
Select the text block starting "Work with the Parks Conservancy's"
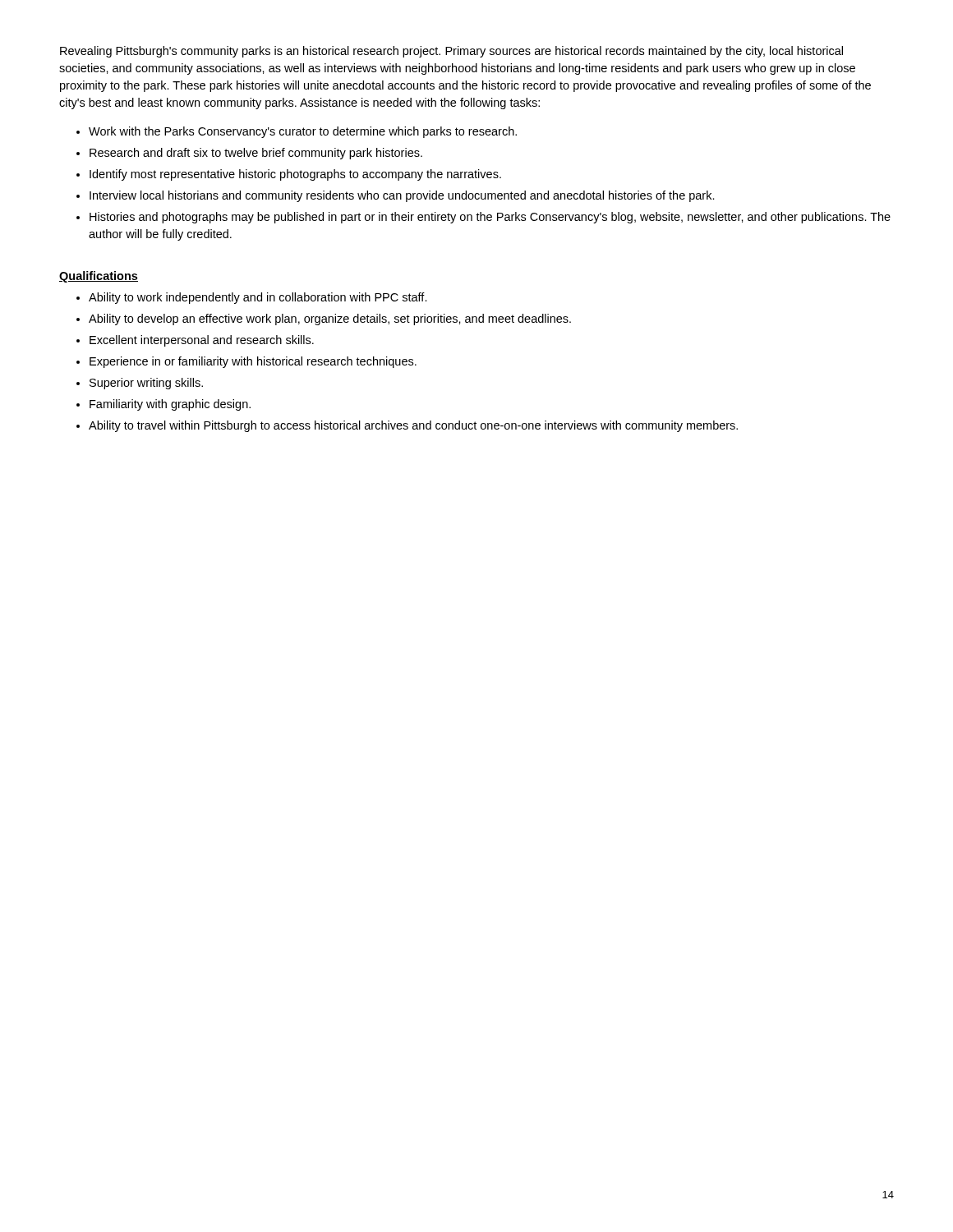click(303, 131)
